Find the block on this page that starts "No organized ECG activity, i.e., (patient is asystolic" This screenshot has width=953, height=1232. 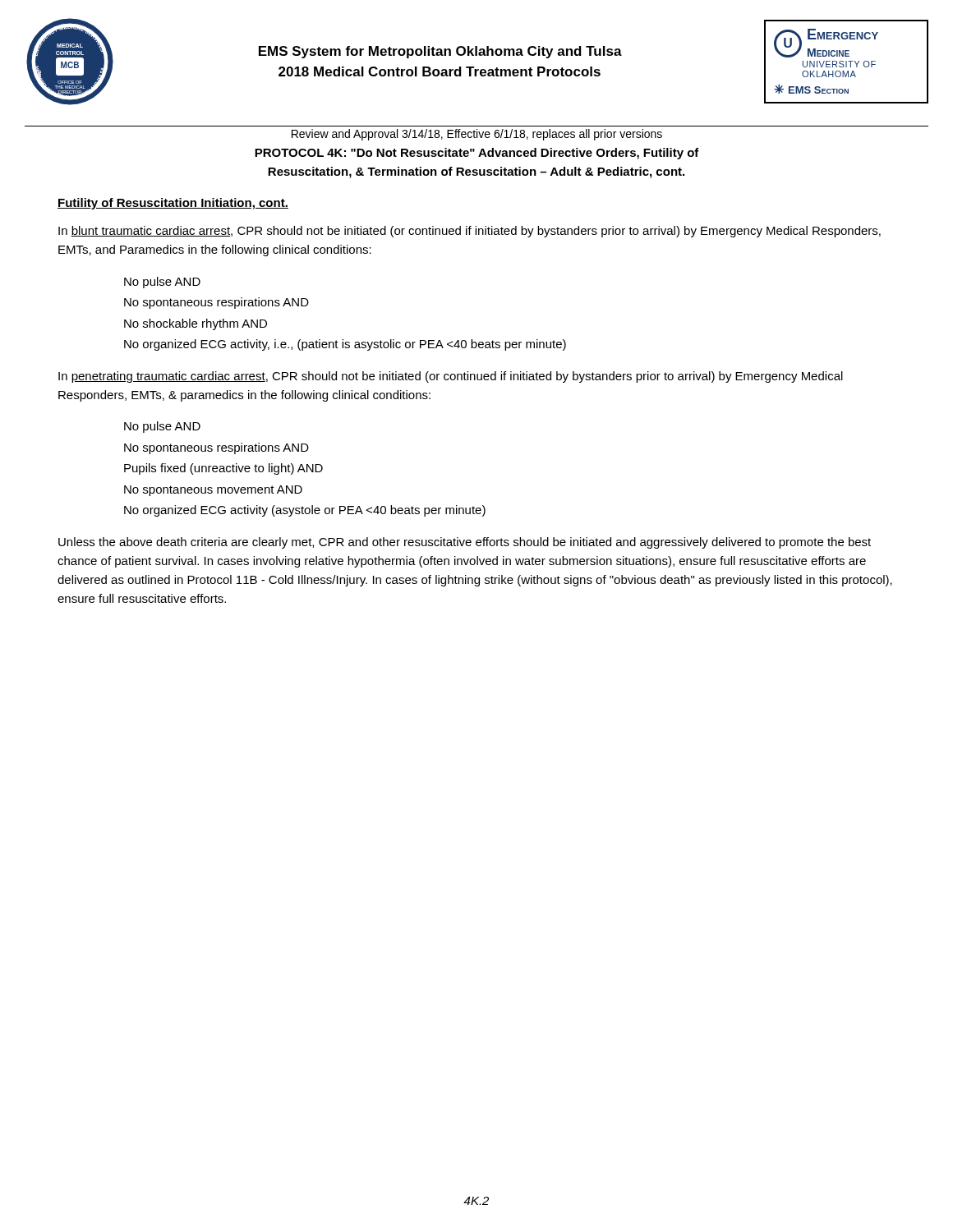point(345,344)
